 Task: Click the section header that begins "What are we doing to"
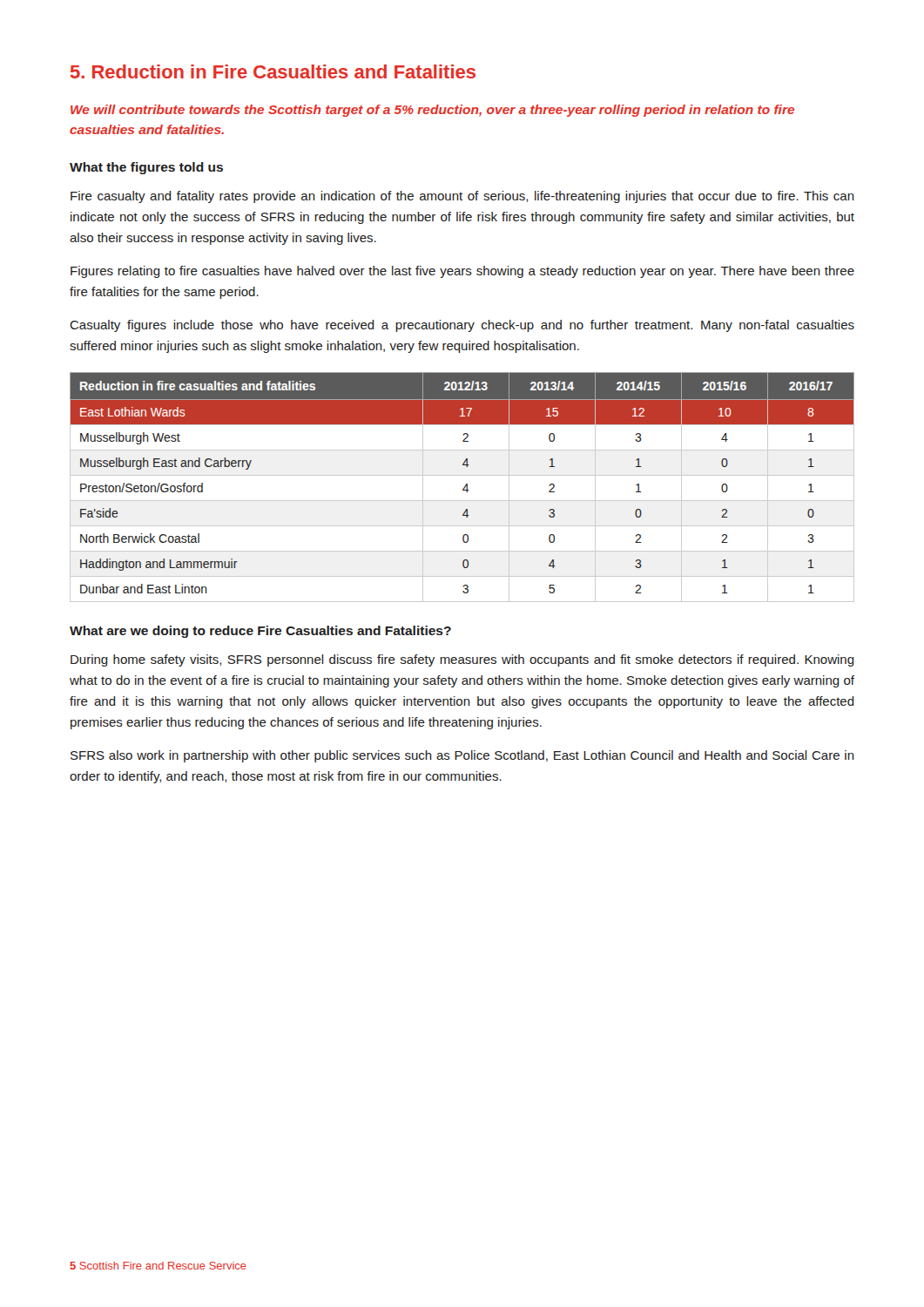tap(261, 630)
